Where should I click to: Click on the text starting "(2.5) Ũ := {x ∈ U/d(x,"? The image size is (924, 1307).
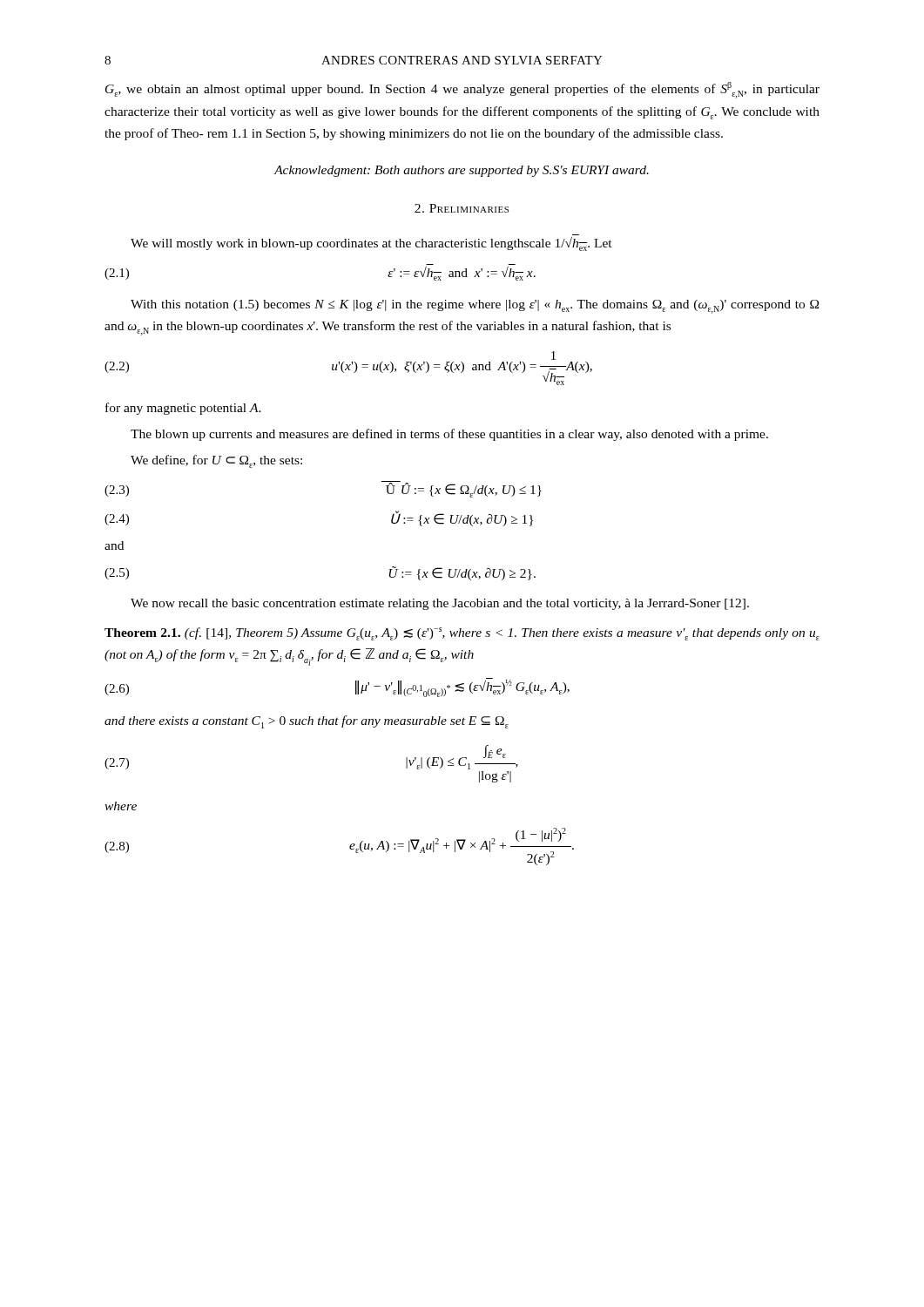click(x=462, y=573)
